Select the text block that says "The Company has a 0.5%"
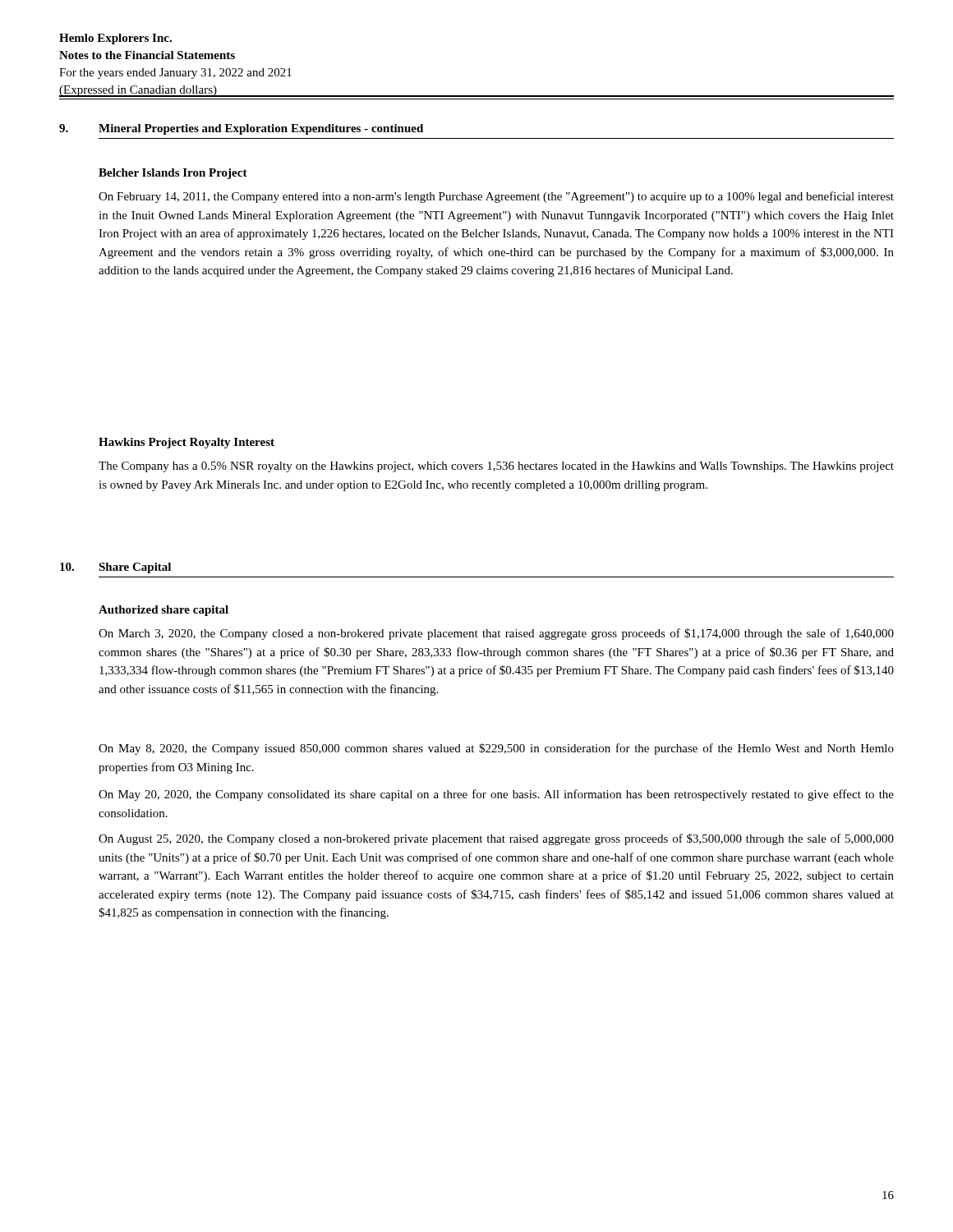Image resolution: width=953 pixels, height=1232 pixels. click(x=496, y=475)
